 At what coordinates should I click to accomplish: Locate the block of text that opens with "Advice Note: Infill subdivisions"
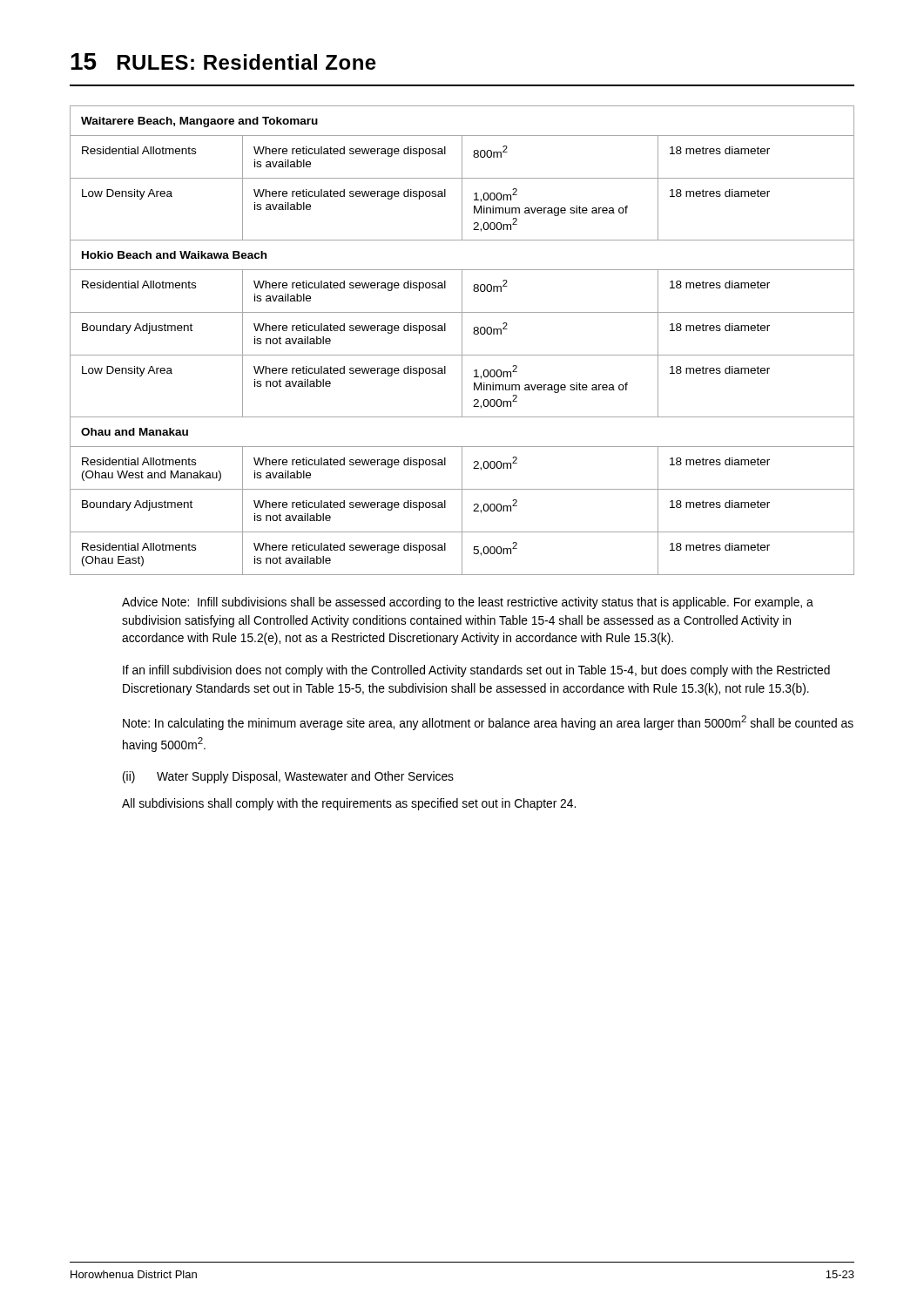click(468, 621)
